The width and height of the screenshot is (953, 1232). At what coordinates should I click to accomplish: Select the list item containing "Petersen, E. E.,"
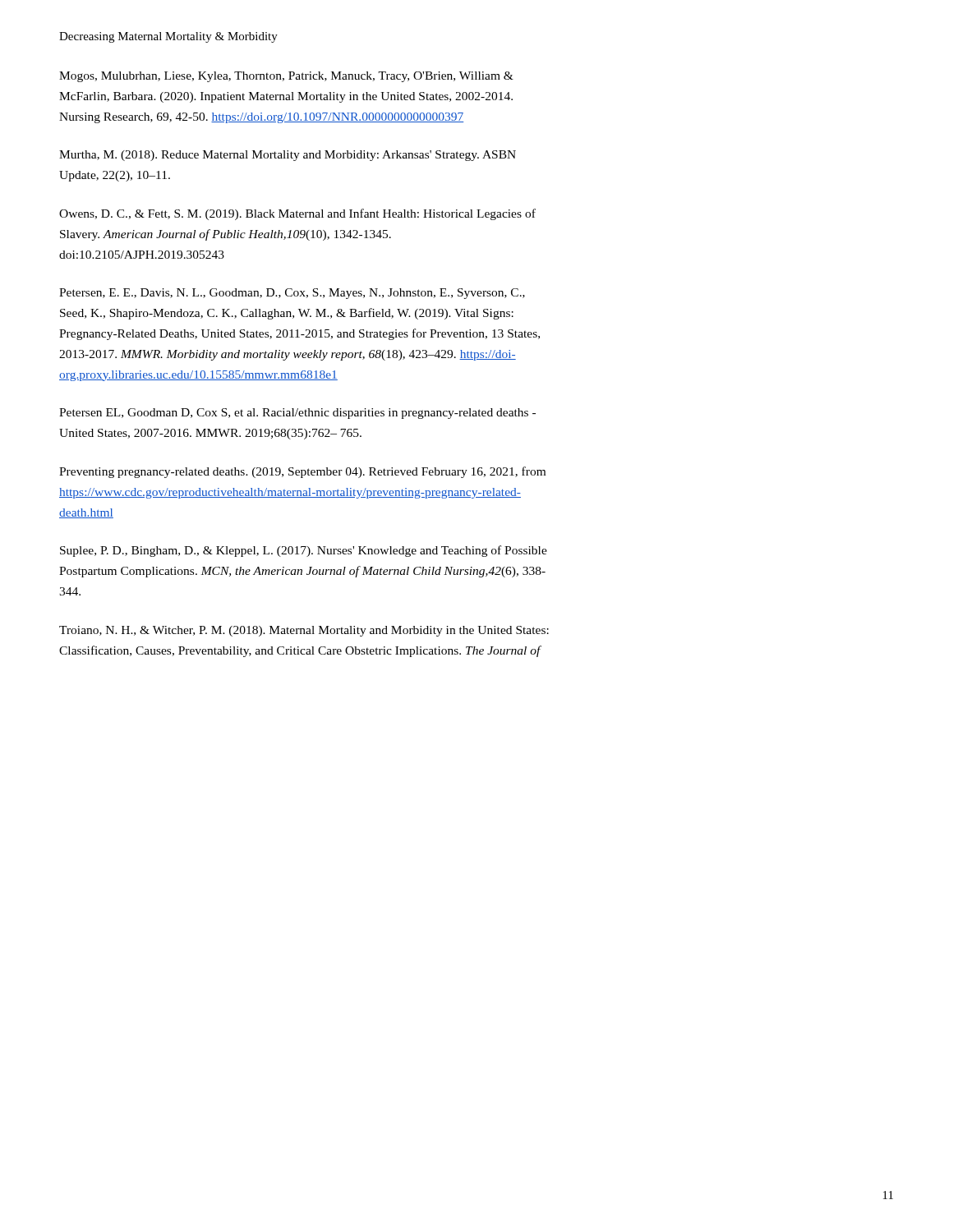pos(300,333)
